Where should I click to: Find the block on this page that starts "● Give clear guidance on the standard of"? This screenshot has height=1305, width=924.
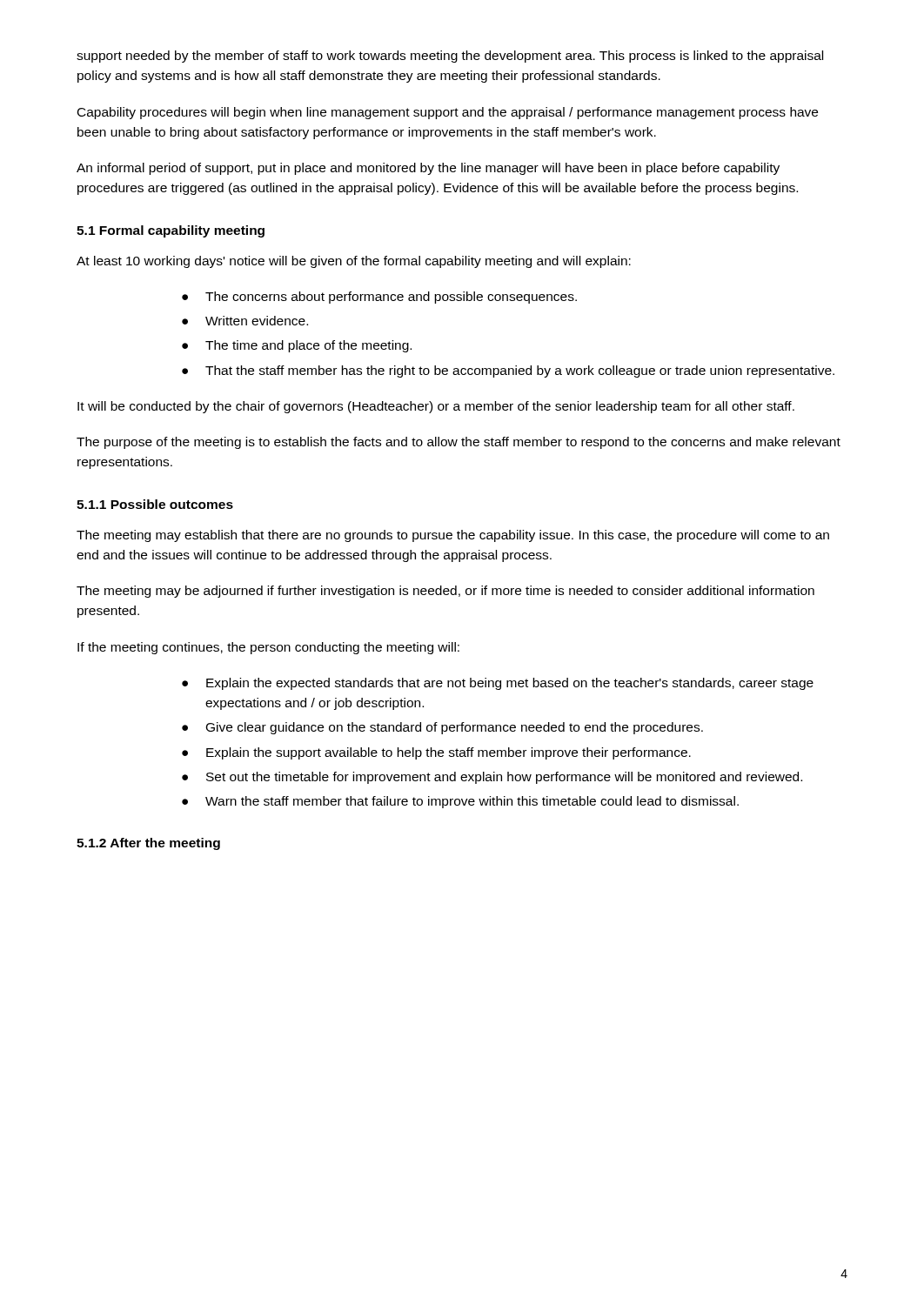click(x=514, y=727)
